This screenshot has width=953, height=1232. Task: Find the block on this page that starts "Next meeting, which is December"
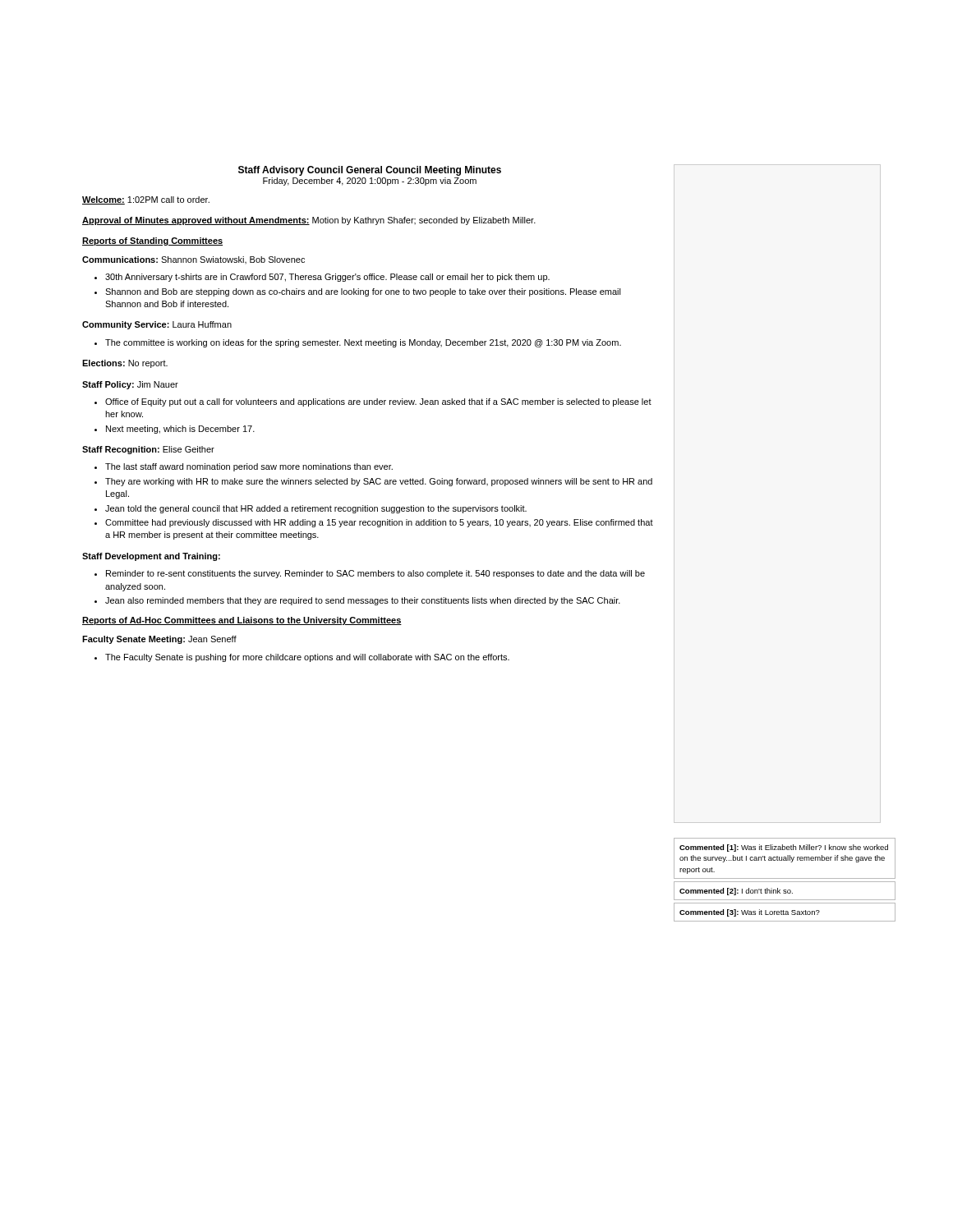click(180, 428)
